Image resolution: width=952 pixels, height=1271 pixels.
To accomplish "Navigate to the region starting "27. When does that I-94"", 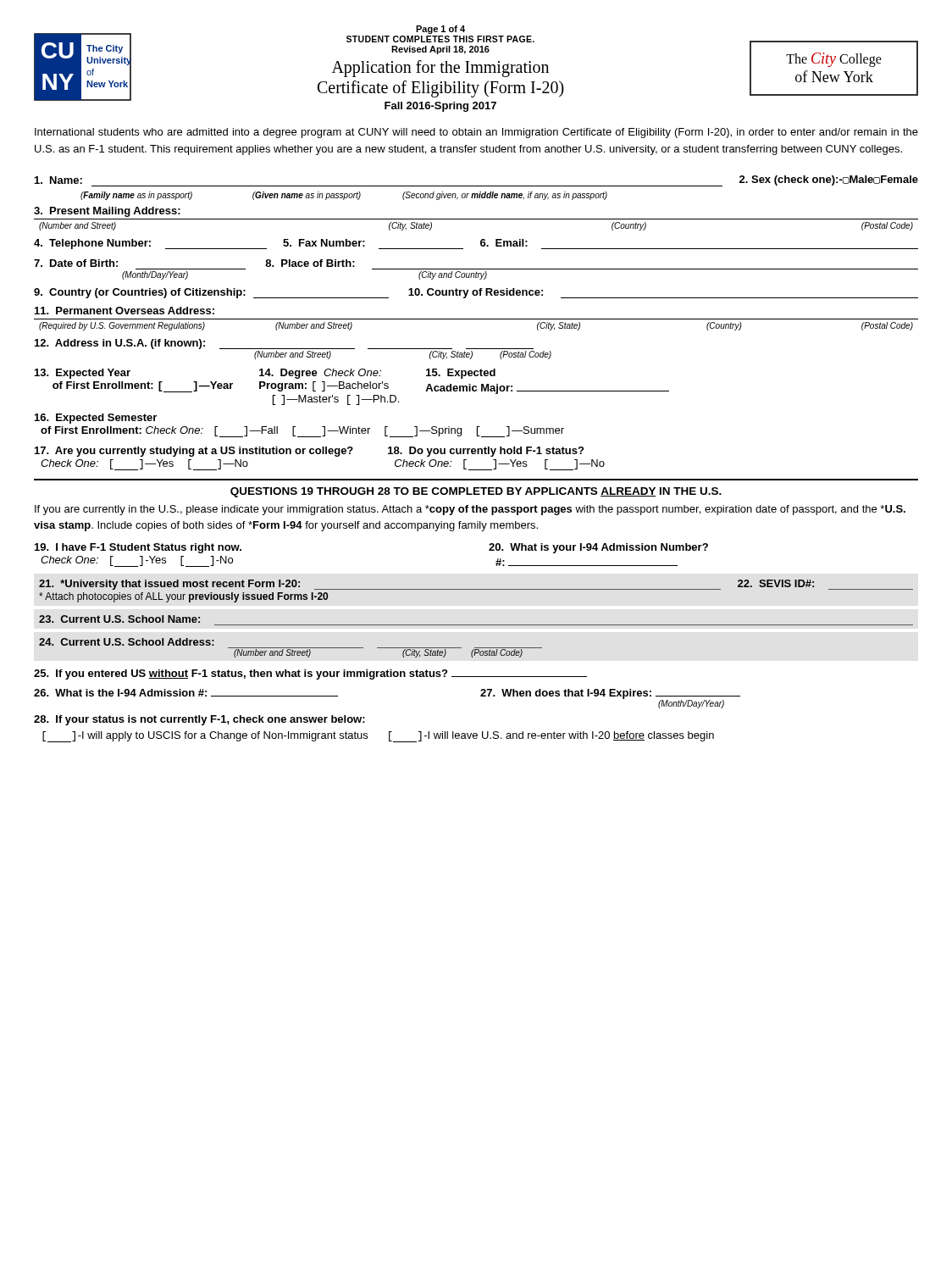I will click(x=699, y=696).
